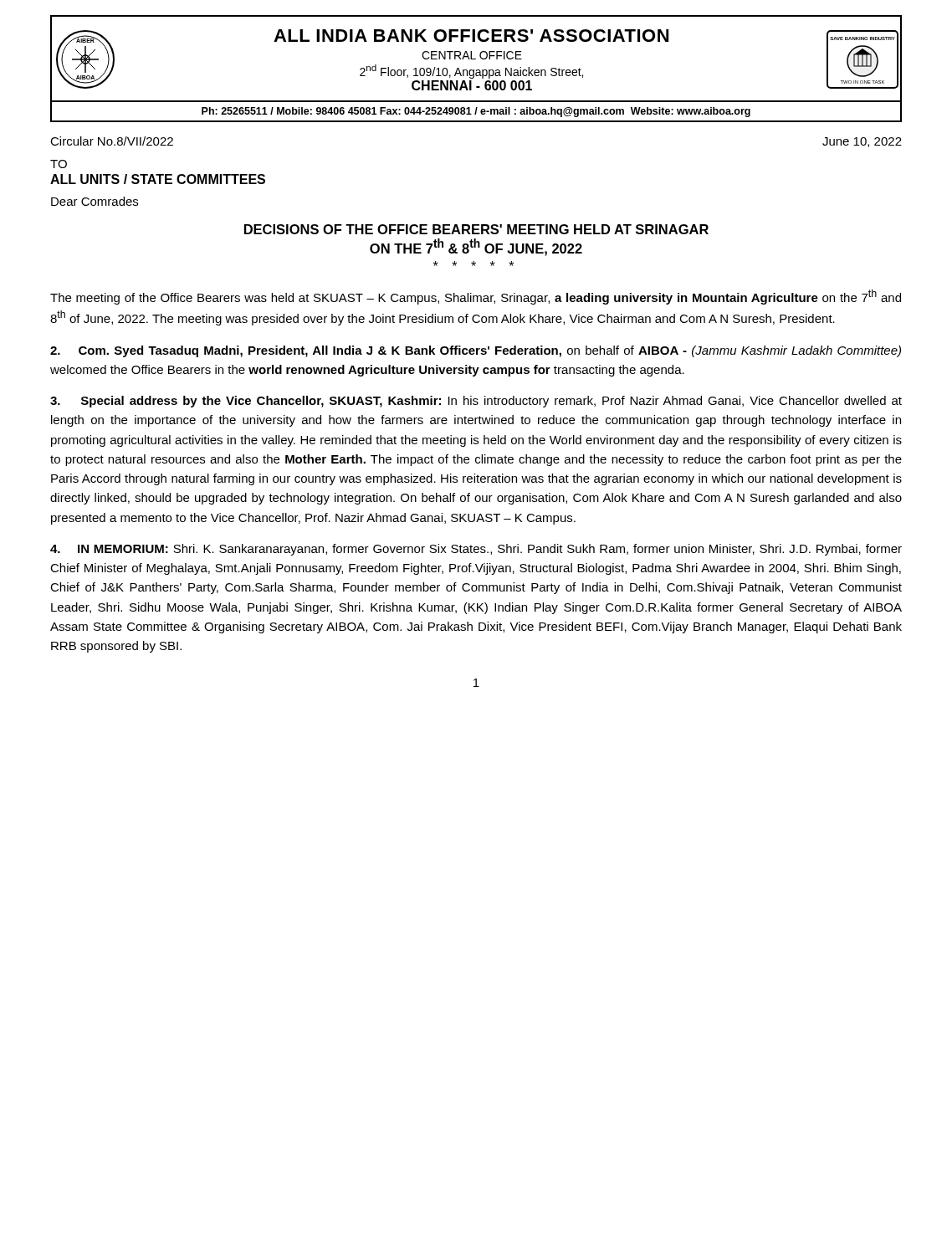Select the element starting "ALL UNITS / STATE COMMITTEES"
Image resolution: width=952 pixels, height=1255 pixels.
[x=158, y=179]
